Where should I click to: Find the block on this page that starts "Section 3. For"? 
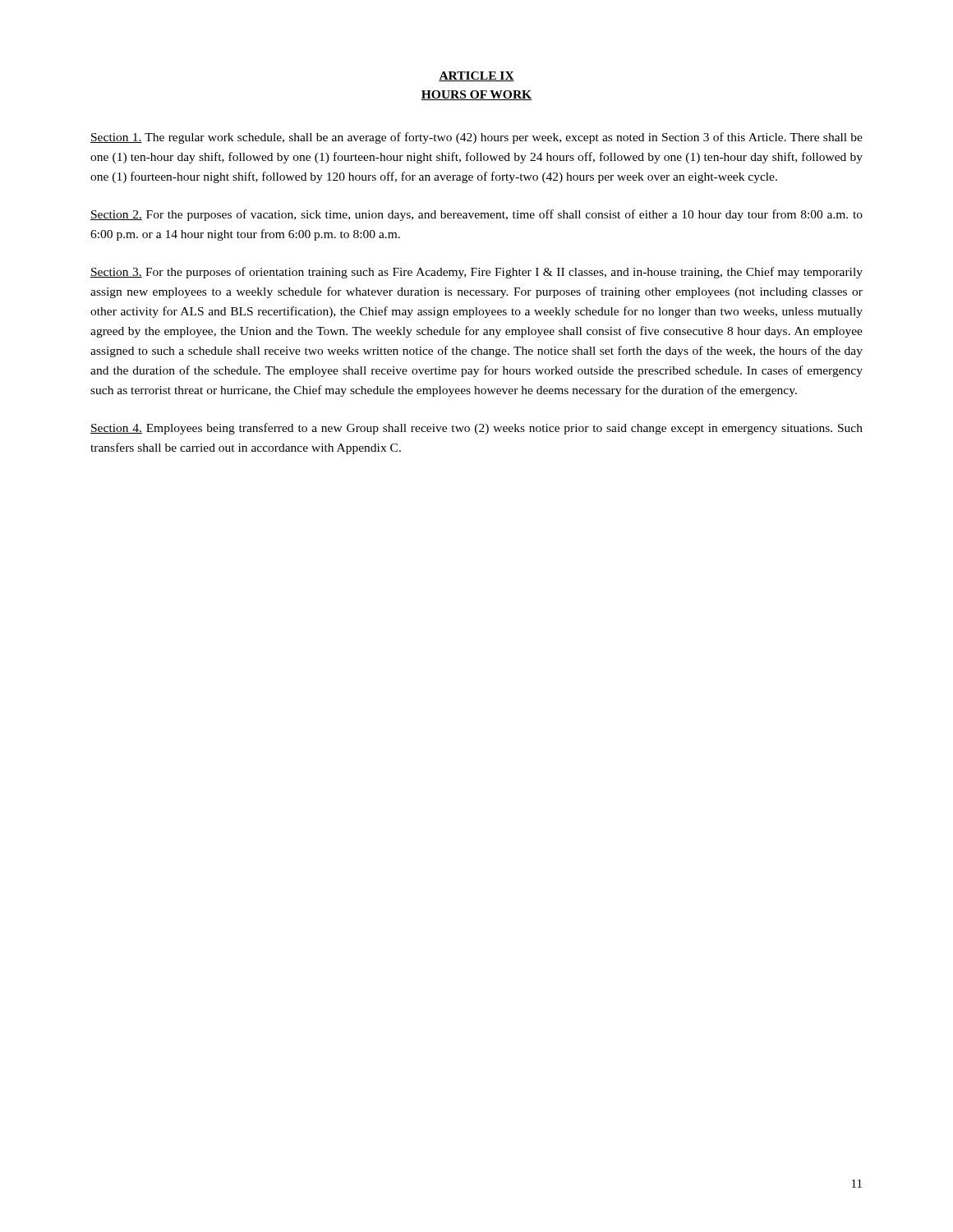(476, 330)
